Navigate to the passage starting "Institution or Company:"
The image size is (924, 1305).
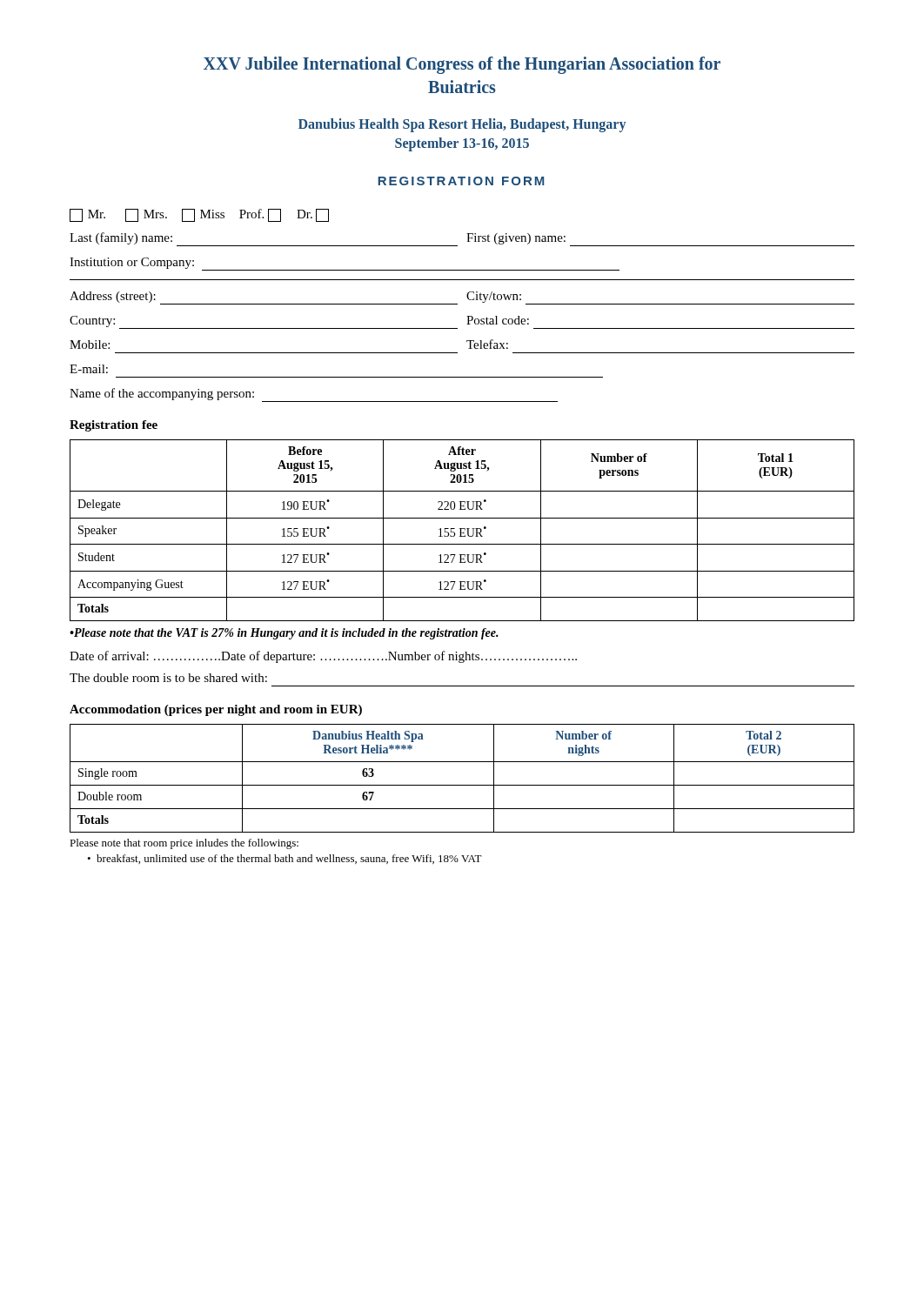[x=345, y=263]
